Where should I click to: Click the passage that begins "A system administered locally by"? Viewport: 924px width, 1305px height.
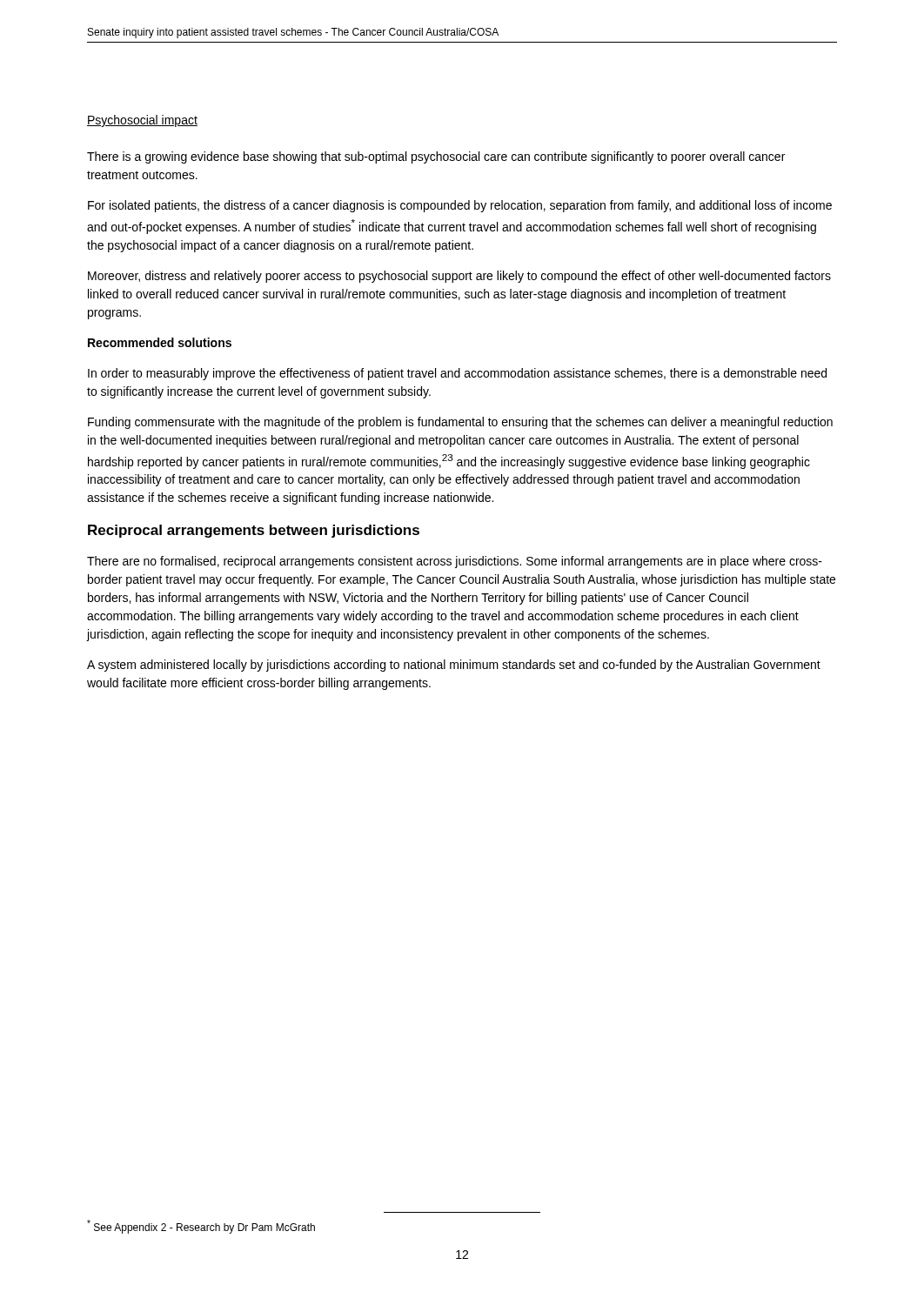coord(462,674)
